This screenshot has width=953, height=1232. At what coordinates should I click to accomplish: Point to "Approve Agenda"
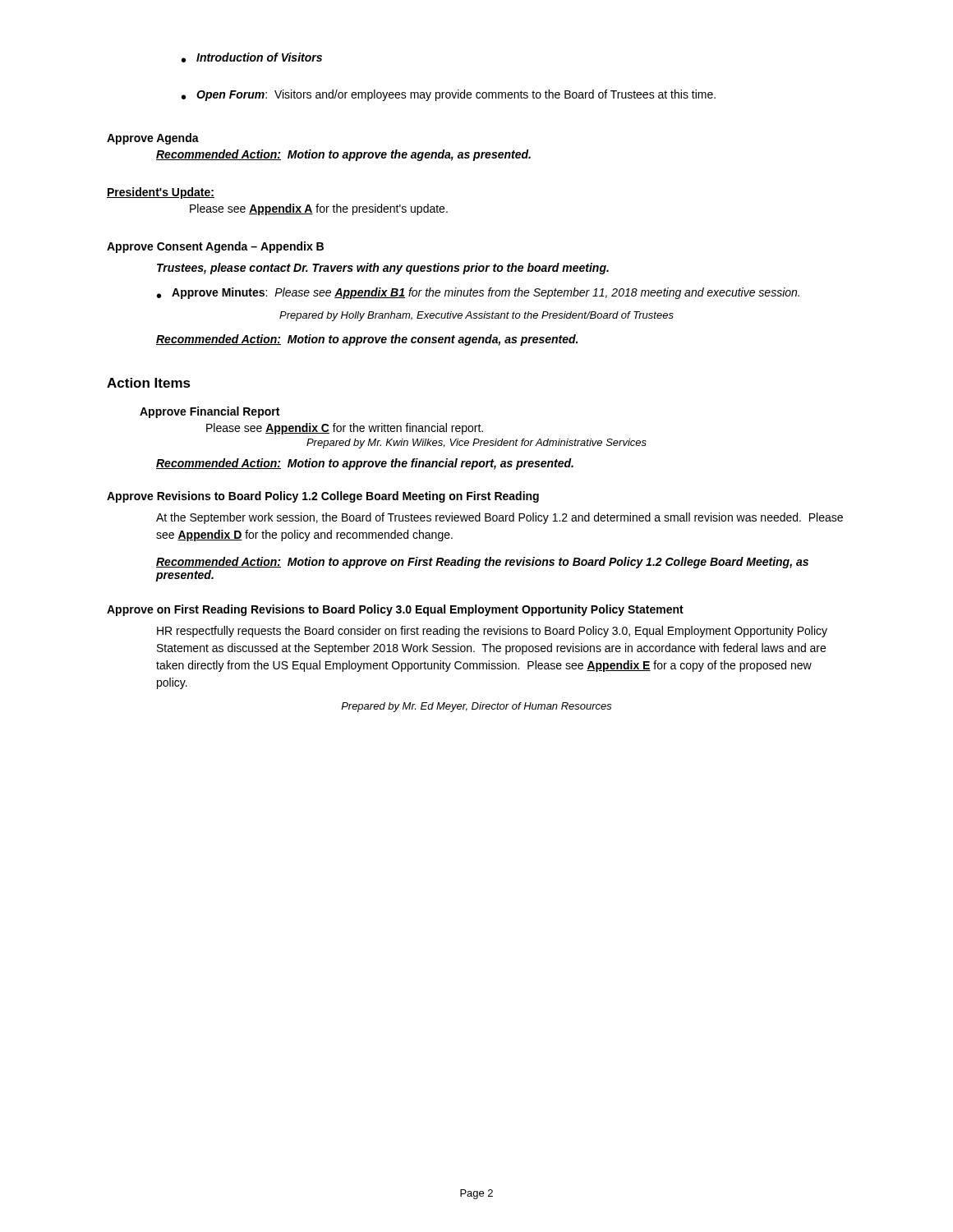pyautogui.click(x=153, y=138)
